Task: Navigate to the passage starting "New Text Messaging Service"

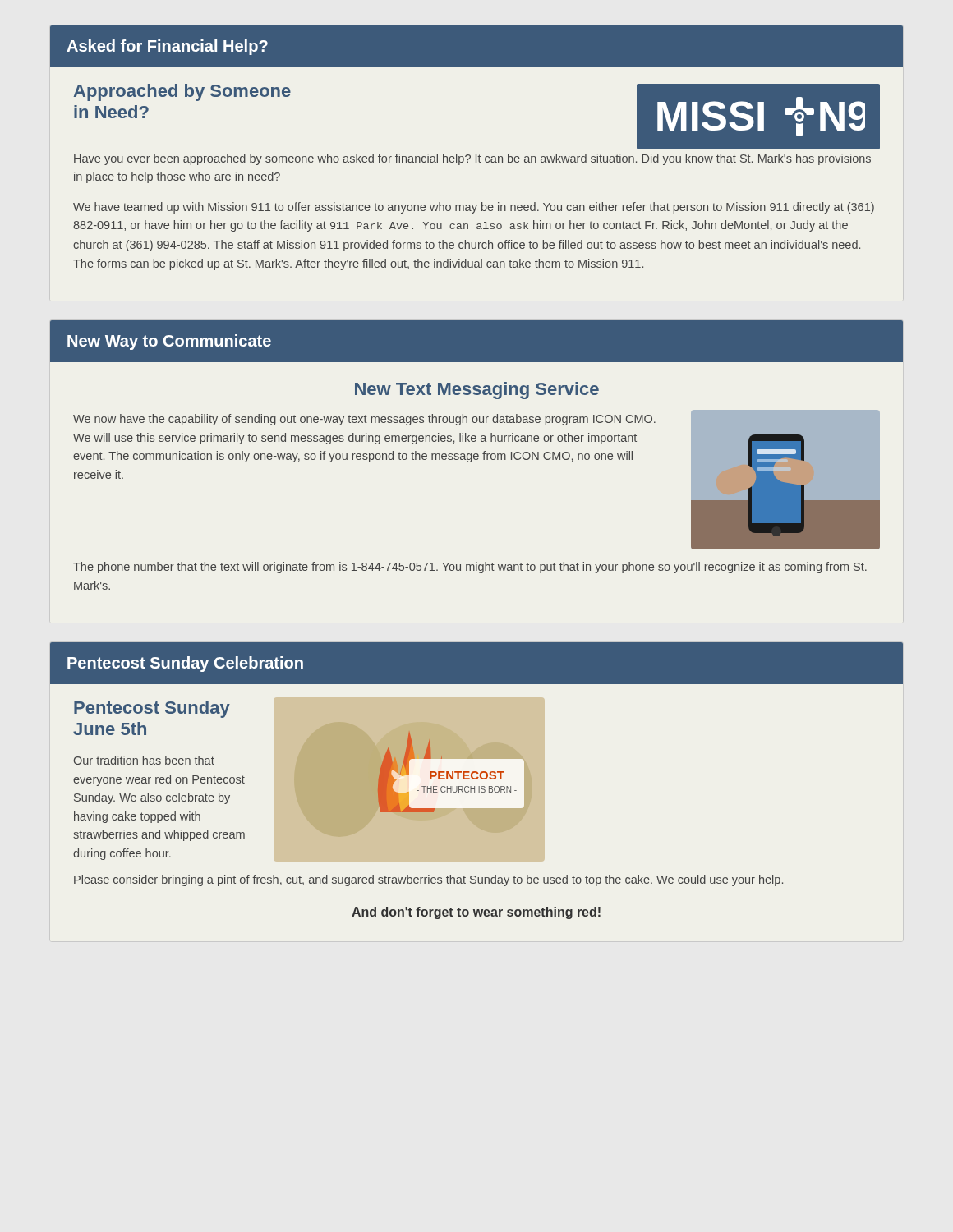Action: [476, 389]
